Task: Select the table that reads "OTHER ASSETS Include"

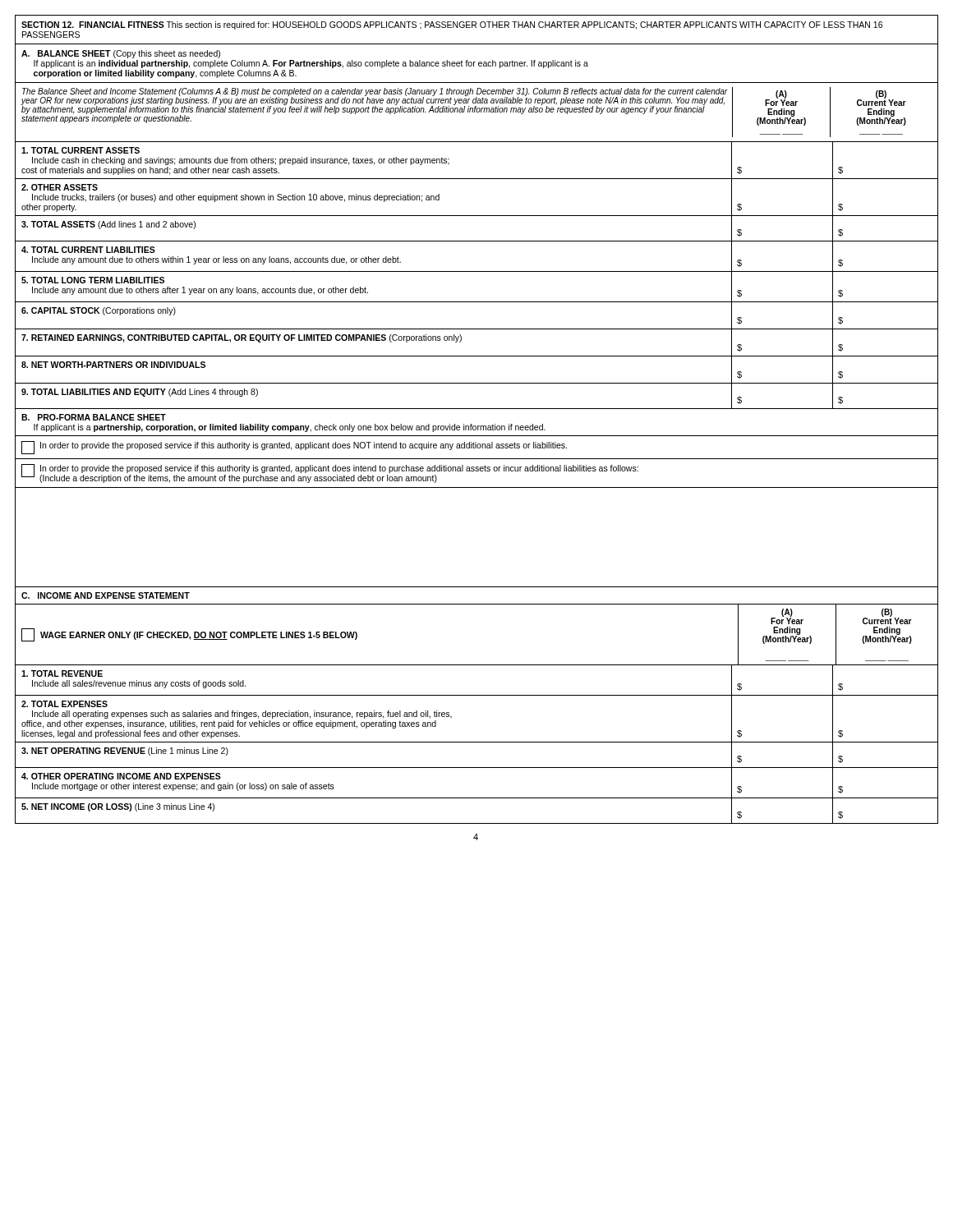Action: coord(476,197)
